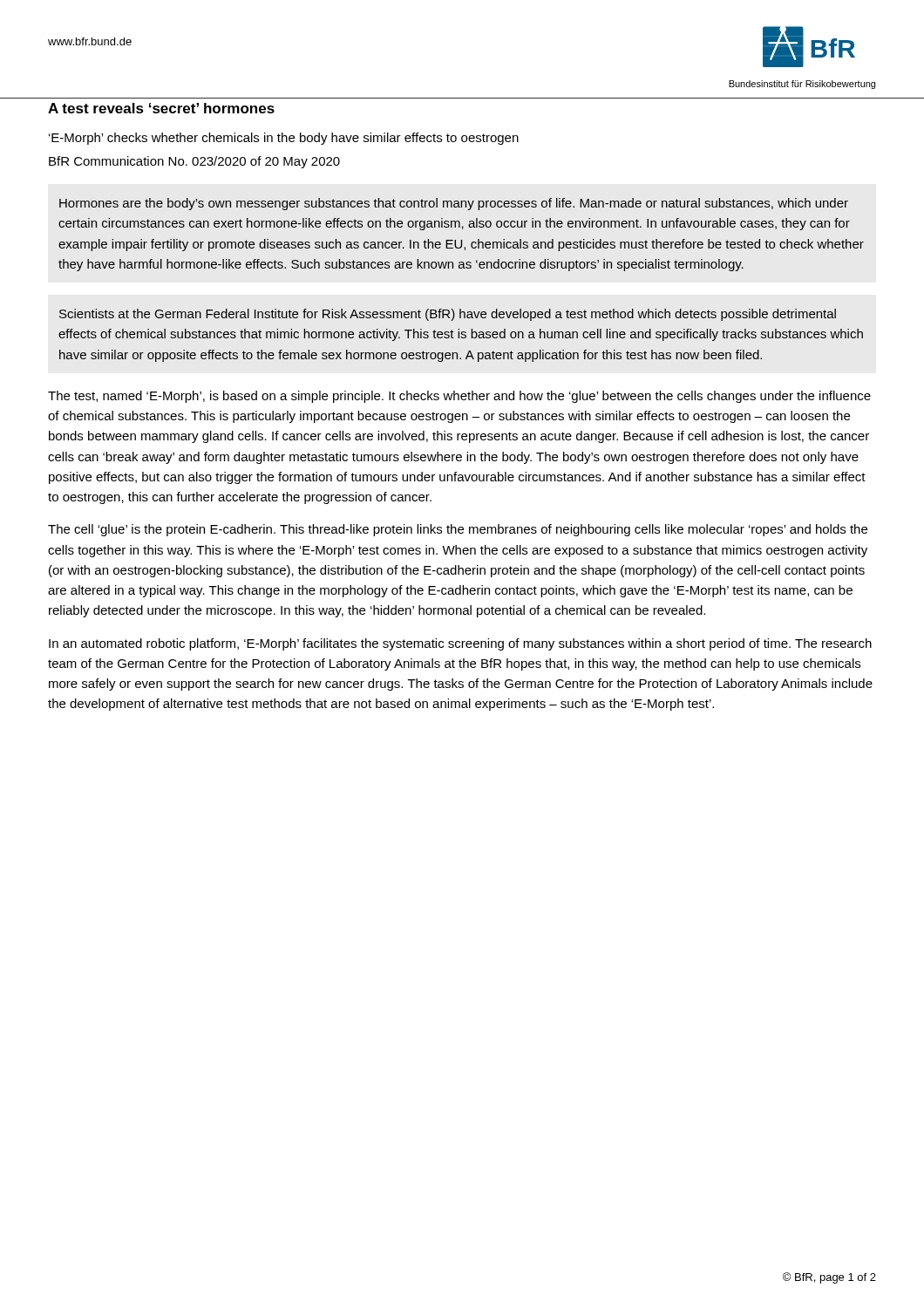924x1308 pixels.
Task: Locate the block of text that opens with "The cell ‘glue’"
Action: [x=458, y=570]
